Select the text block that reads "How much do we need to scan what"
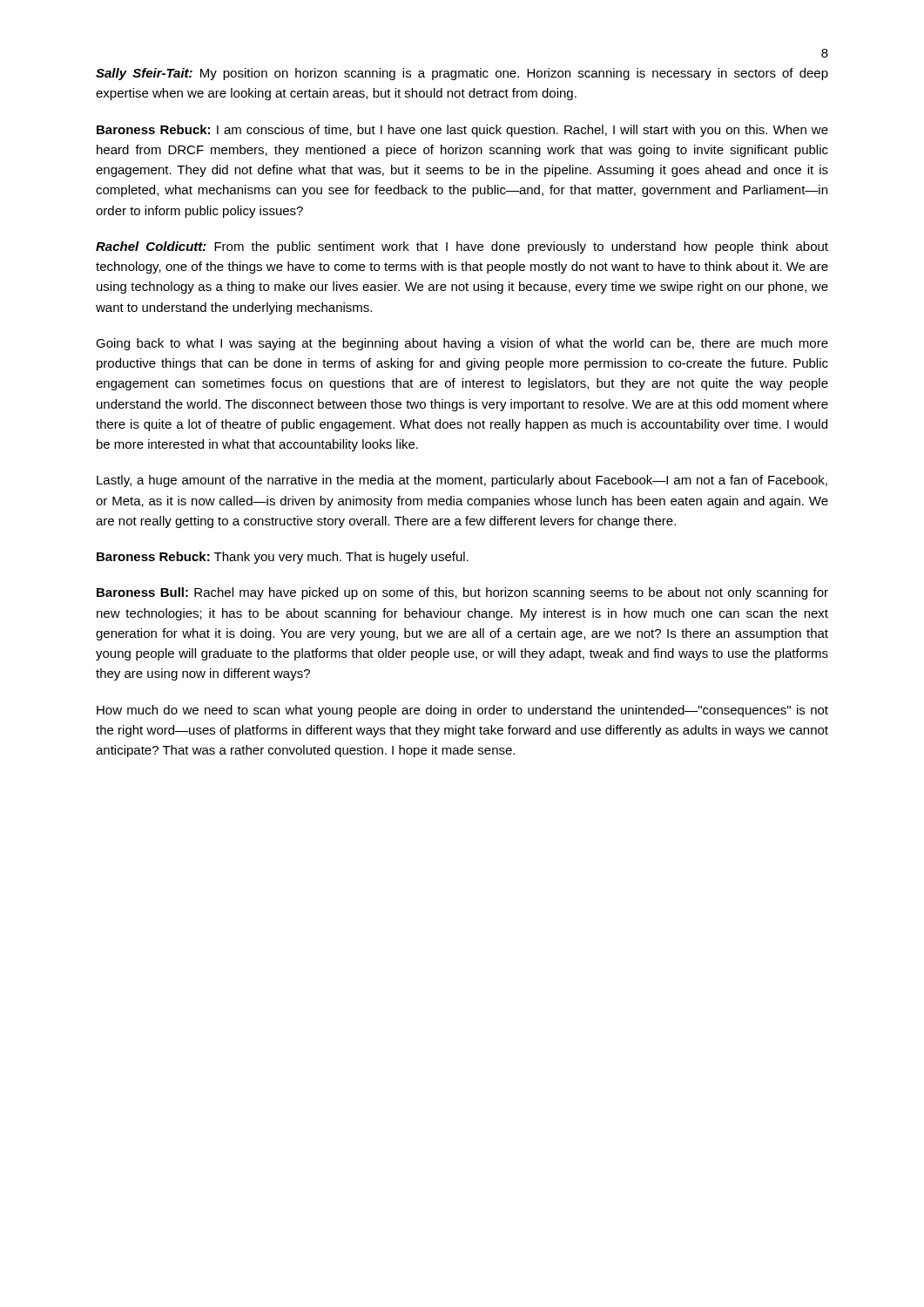This screenshot has width=924, height=1307. 462,730
